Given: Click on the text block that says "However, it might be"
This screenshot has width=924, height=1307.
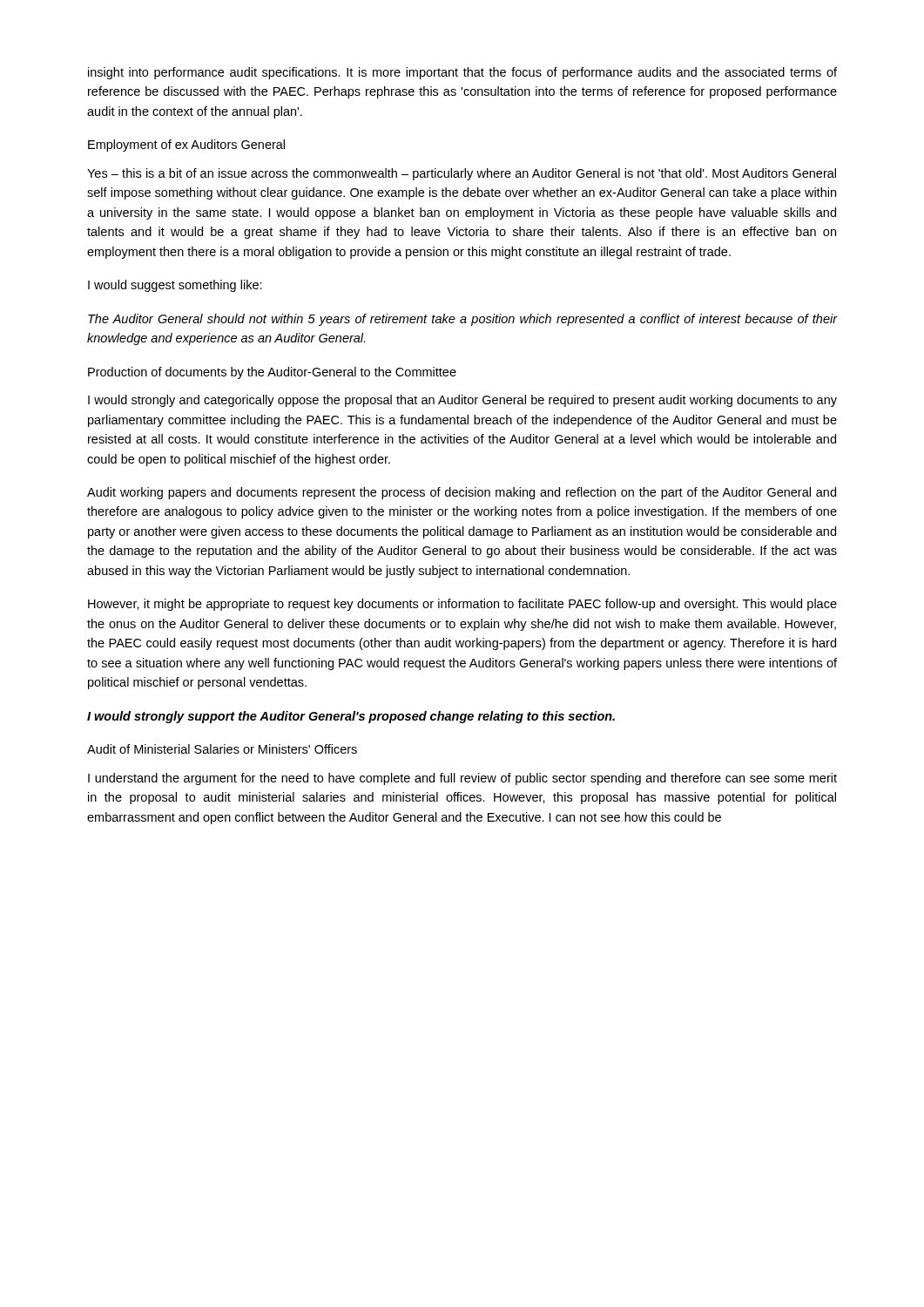Looking at the screenshot, I should (462, 643).
